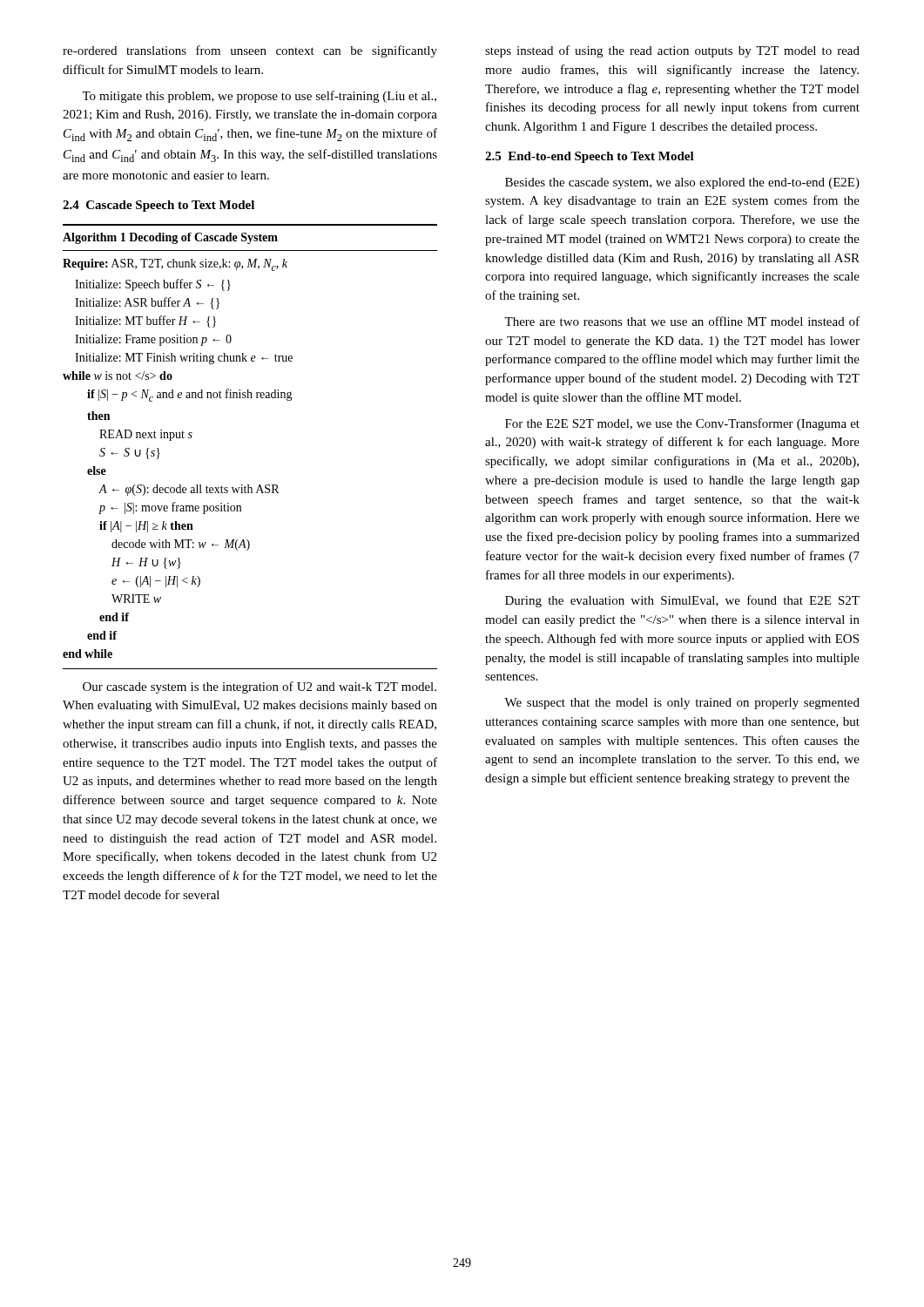Select a table

(250, 446)
